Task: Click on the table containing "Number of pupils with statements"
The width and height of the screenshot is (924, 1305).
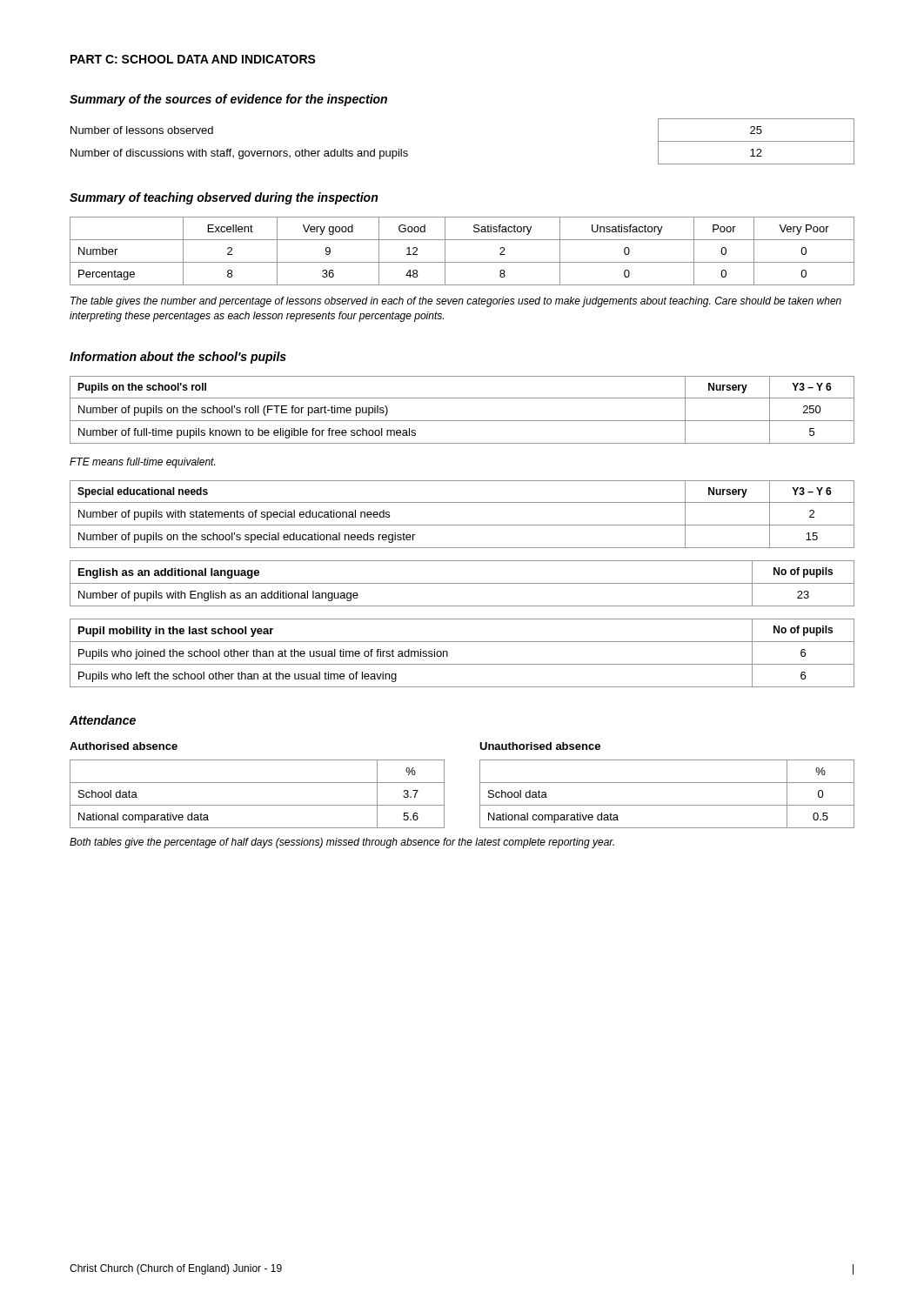Action: point(462,514)
